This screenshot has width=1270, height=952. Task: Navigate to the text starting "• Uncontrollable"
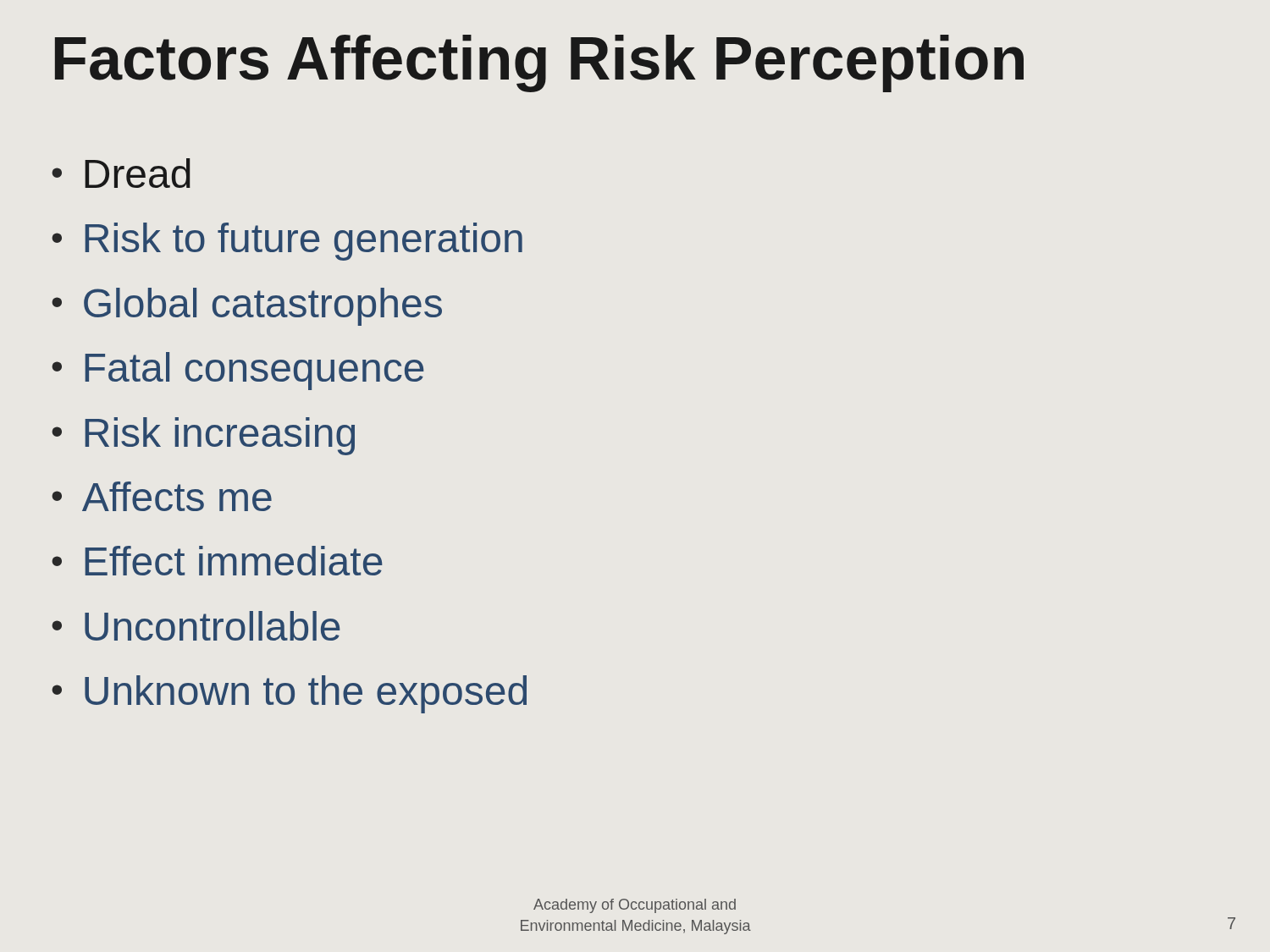coord(196,627)
